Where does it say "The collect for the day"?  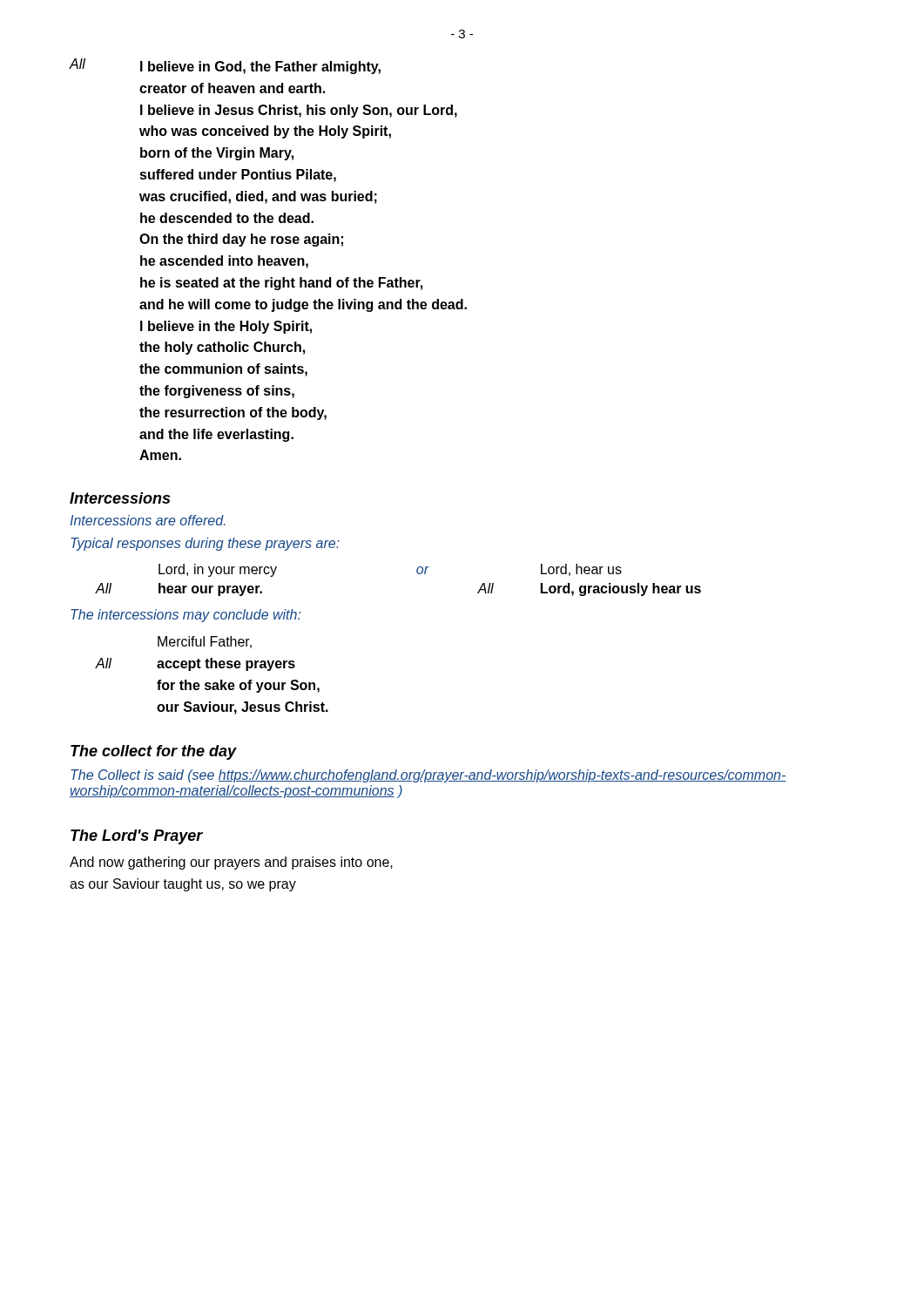click(x=153, y=751)
